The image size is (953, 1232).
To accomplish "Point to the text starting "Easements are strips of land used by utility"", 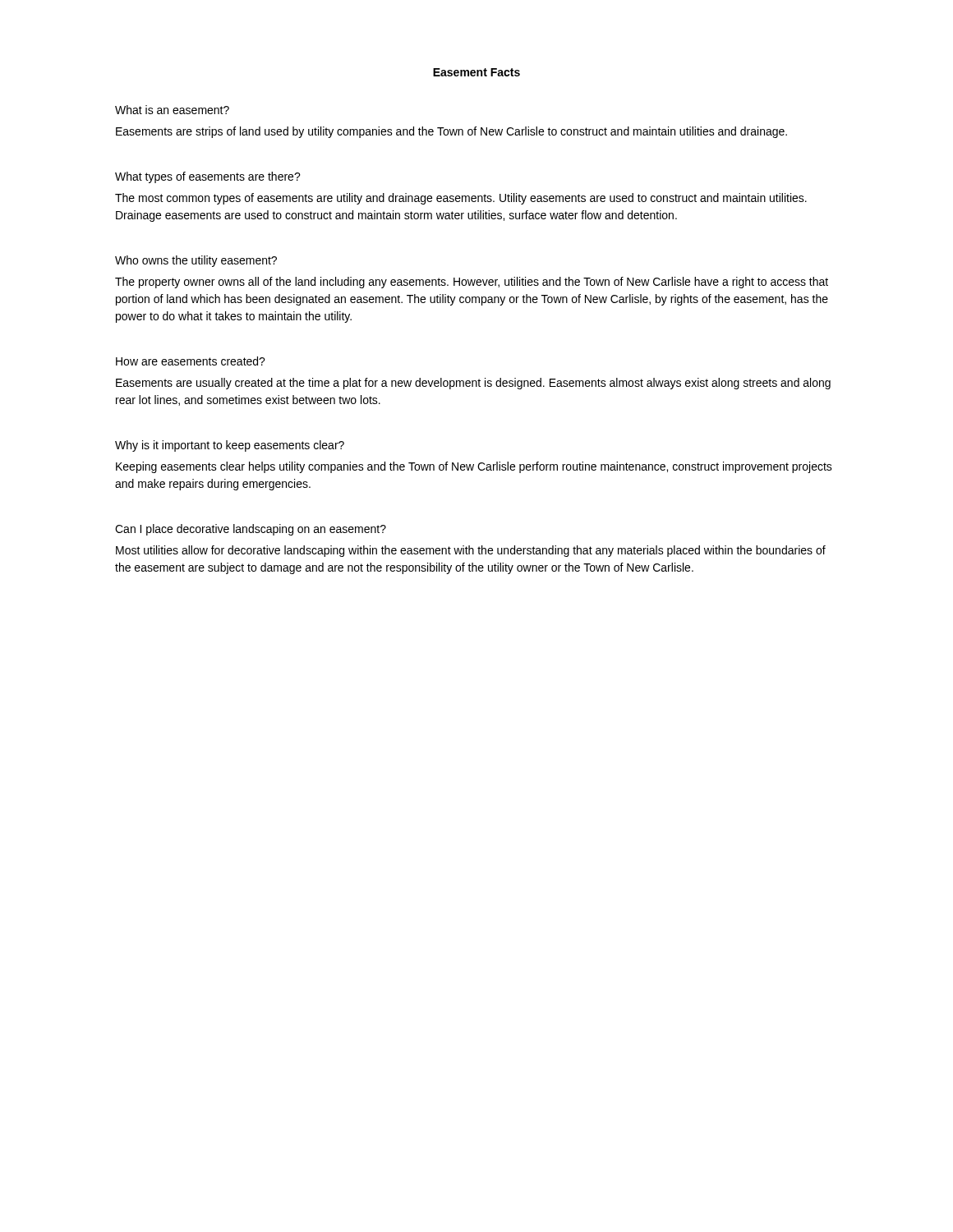I will tap(452, 131).
